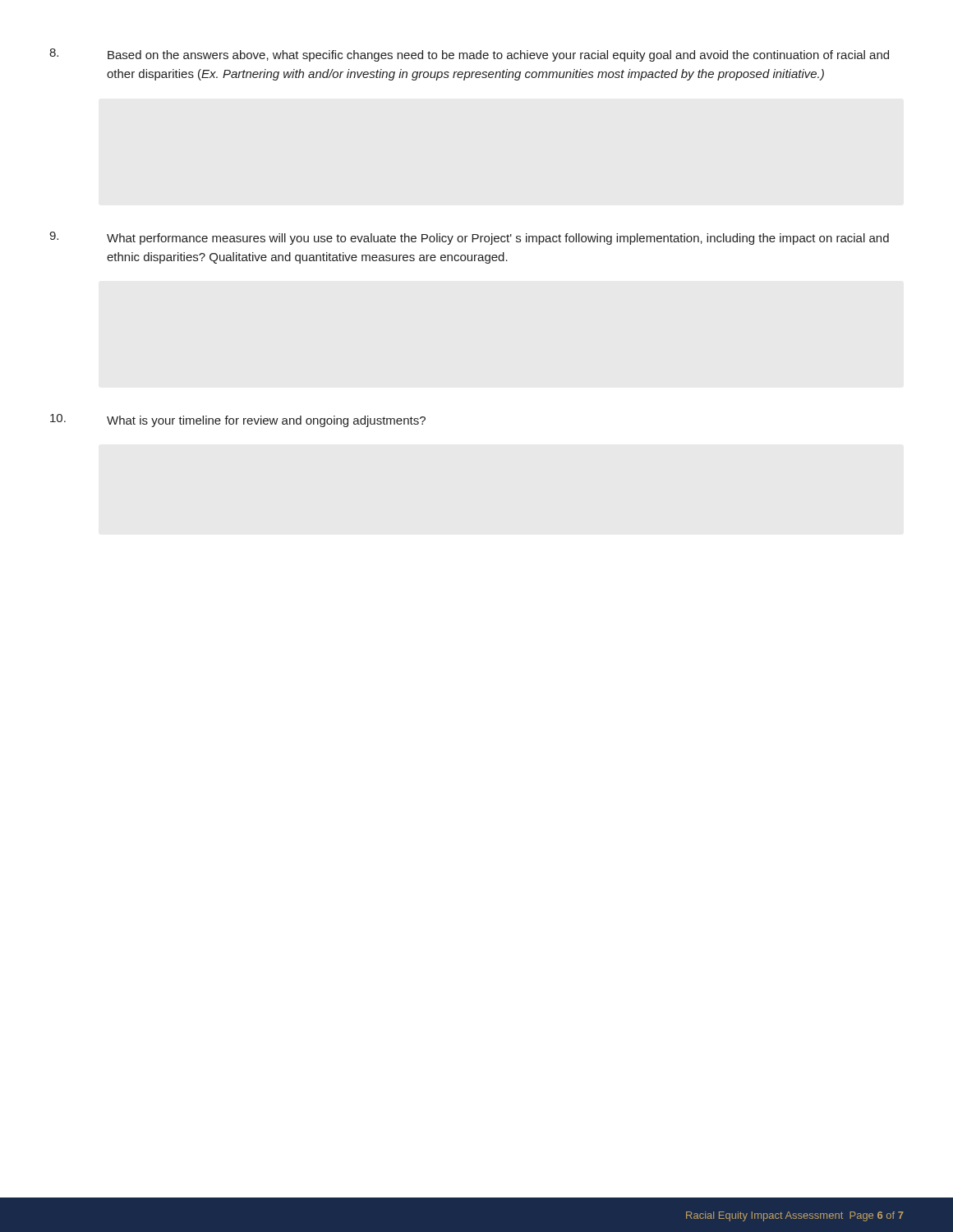This screenshot has height=1232, width=953.
Task: Where is the passage that starts "8. Based on the answers above, what specific"?
Action: [x=476, y=64]
